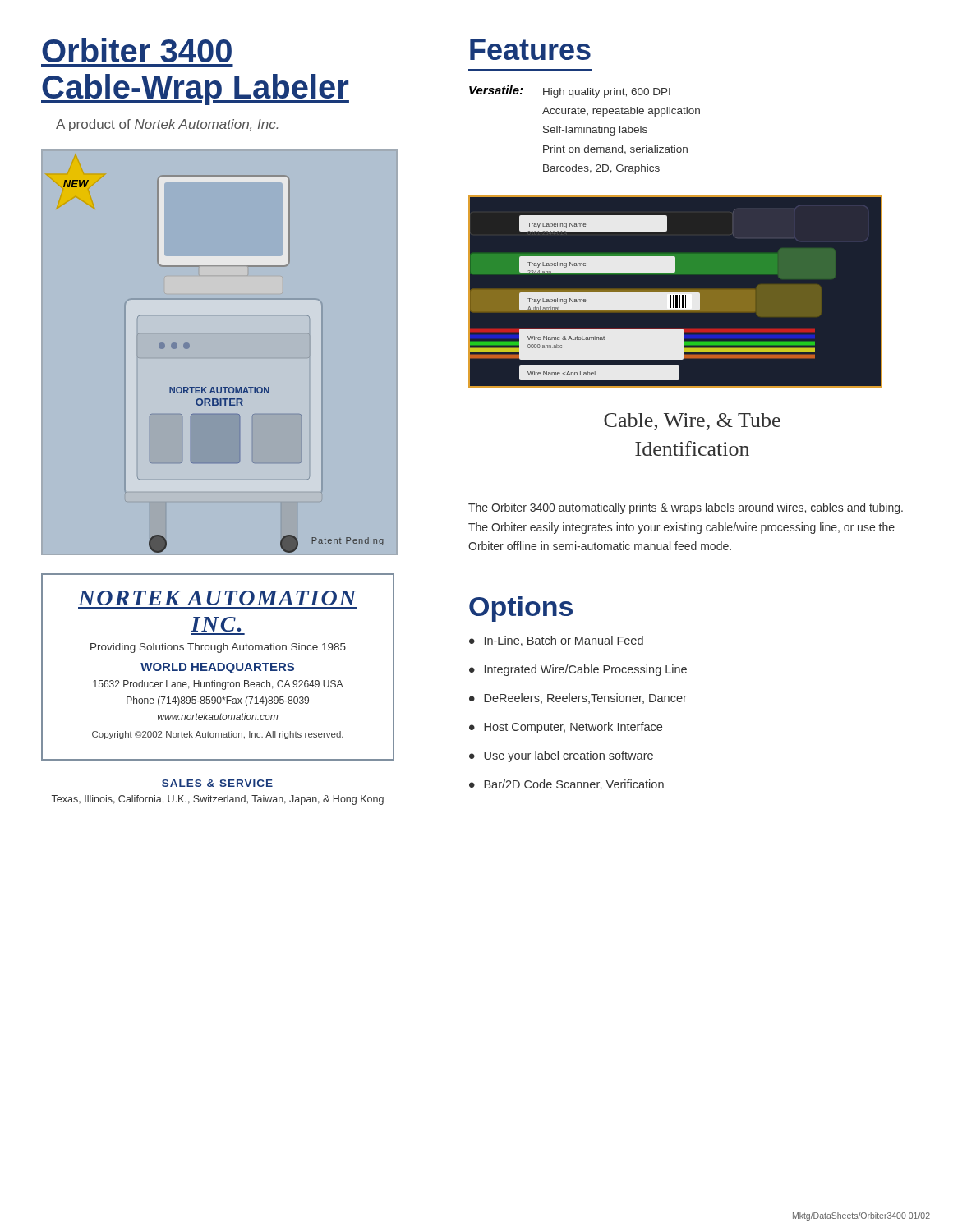Find "• Use your label creation software" on this page
Viewport: 953px width, 1232px height.
coord(561,758)
